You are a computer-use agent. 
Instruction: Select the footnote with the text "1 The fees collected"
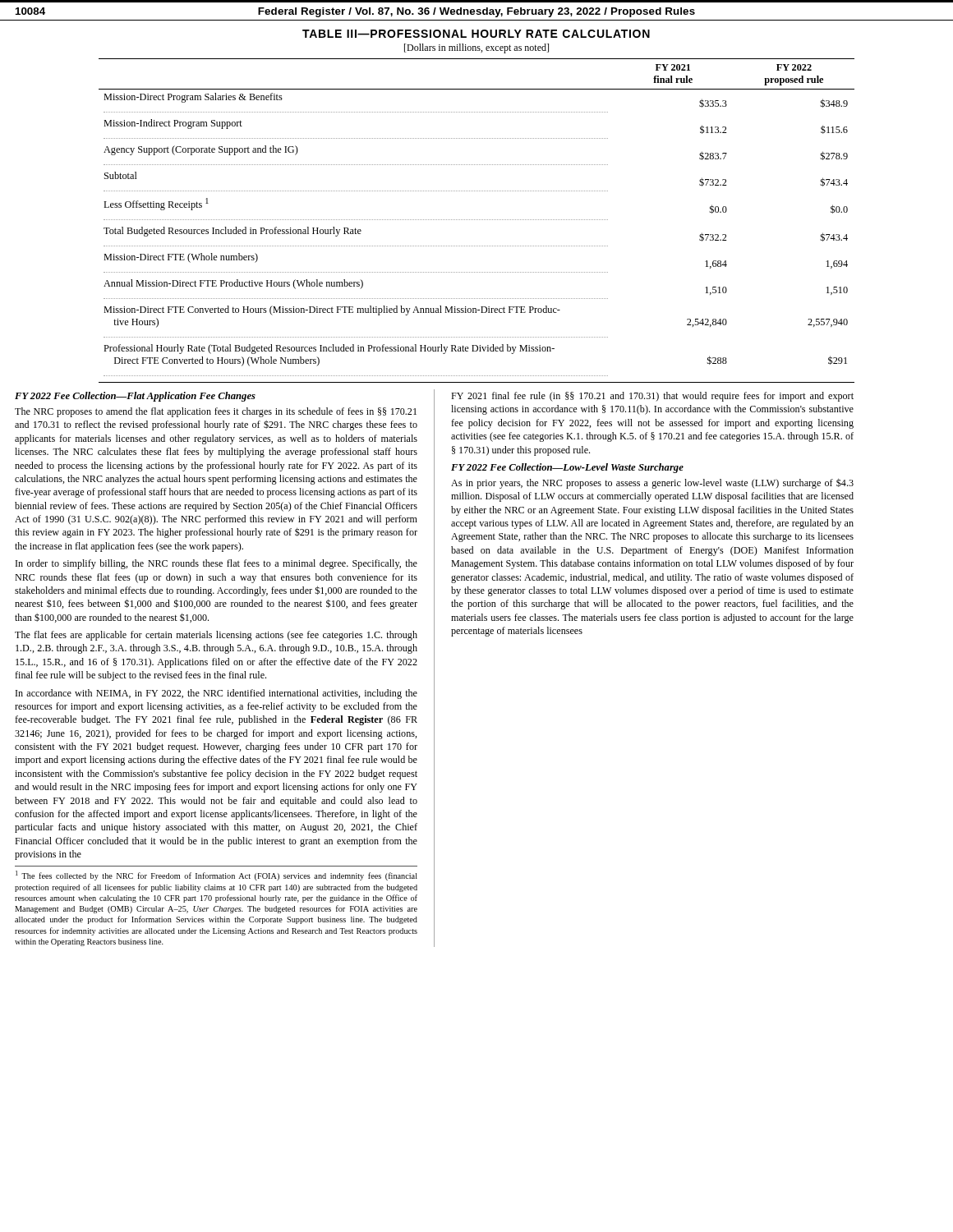tap(216, 908)
